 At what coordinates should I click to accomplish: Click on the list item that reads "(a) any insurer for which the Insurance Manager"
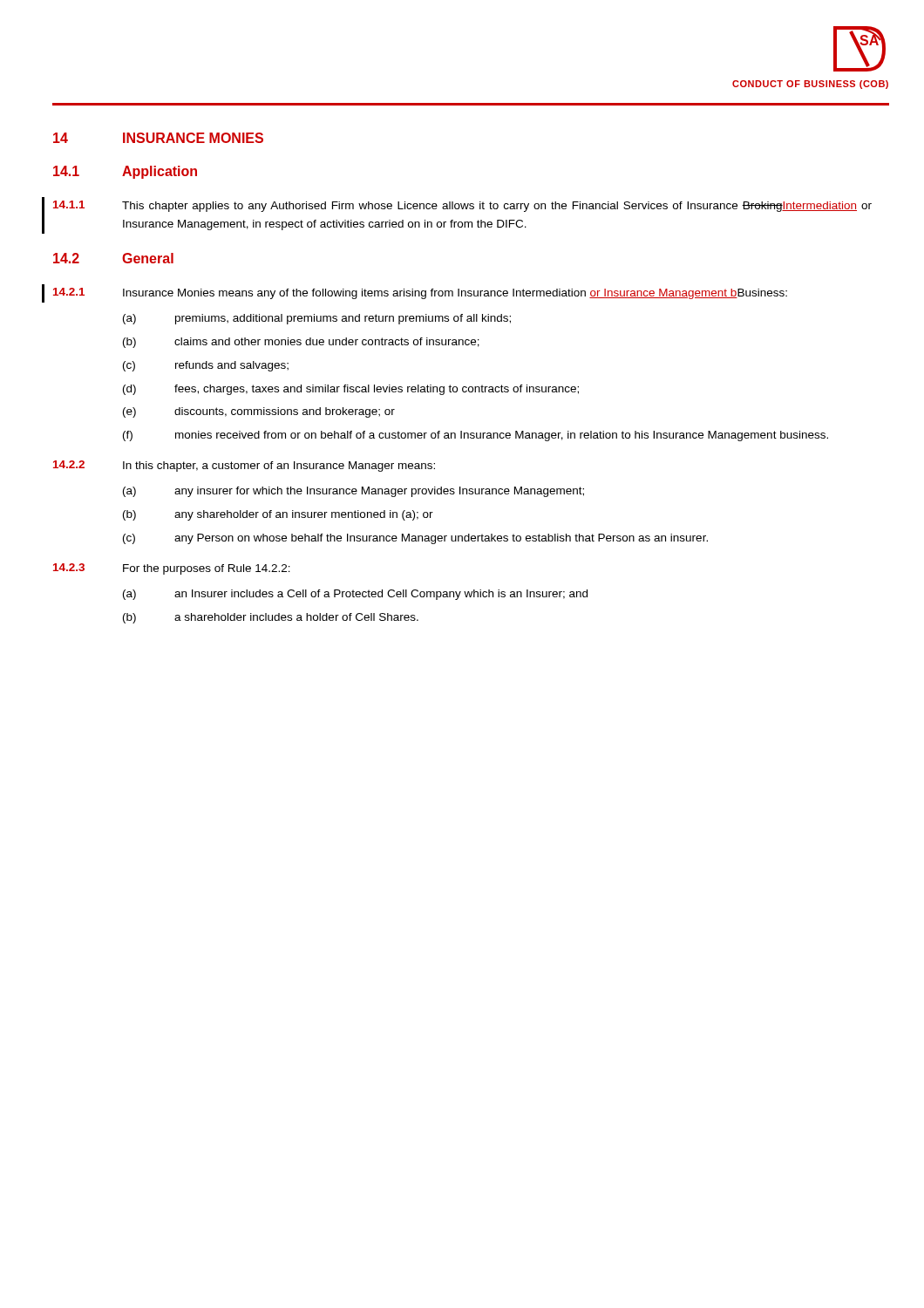(497, 492)
